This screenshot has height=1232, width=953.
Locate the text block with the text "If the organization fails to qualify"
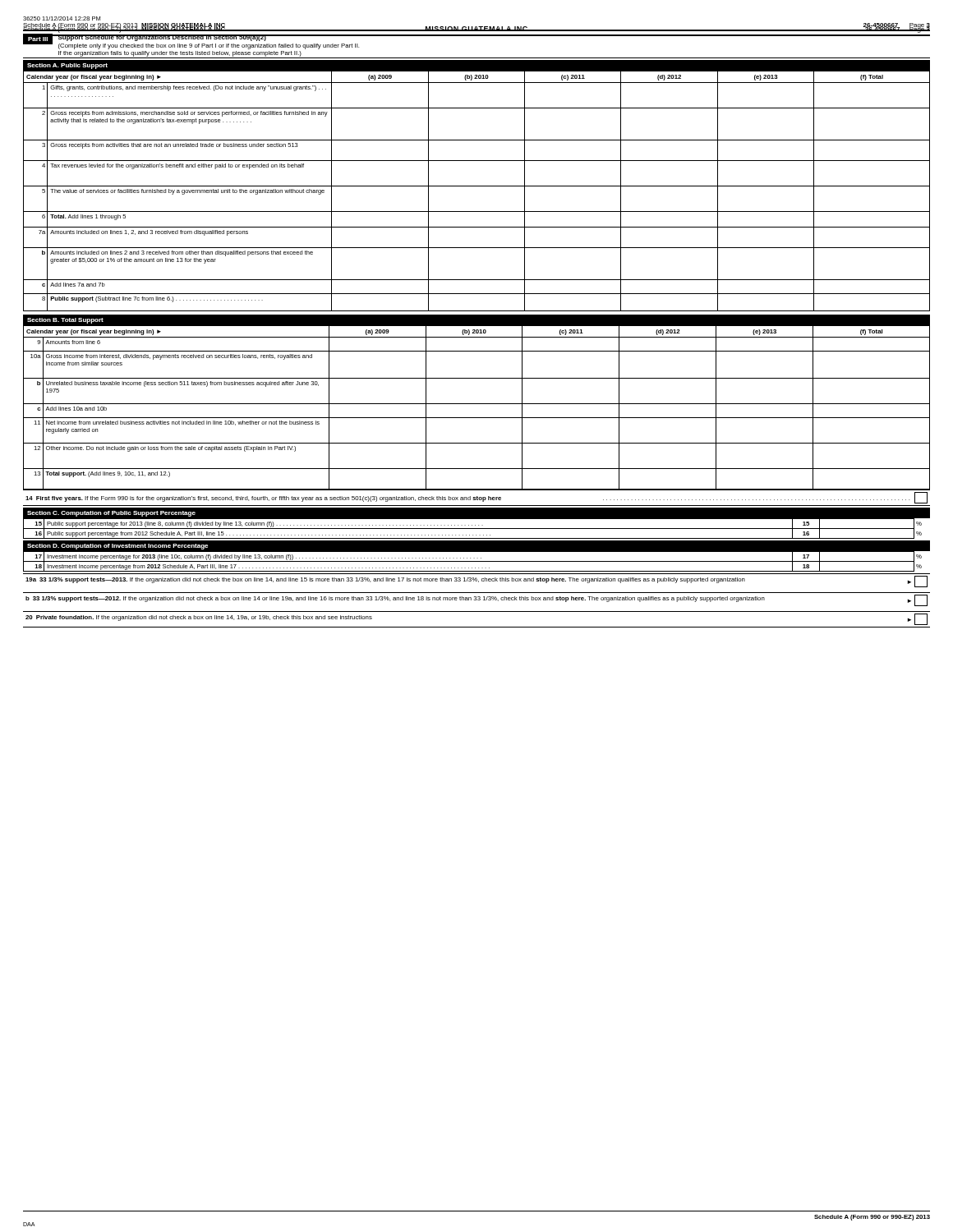click(x=180, y=53)
